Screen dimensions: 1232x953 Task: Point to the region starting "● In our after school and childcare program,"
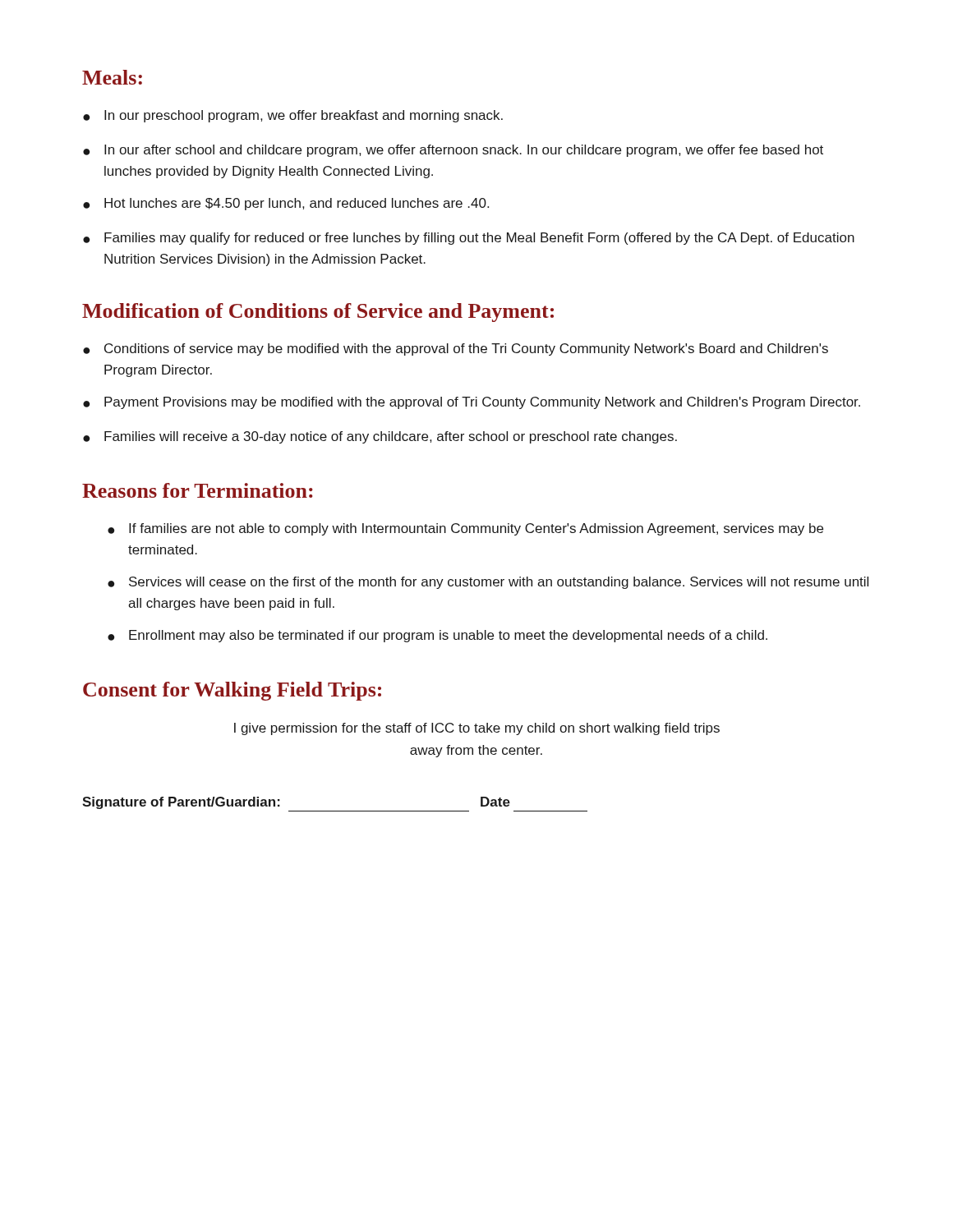pos(476,161)
